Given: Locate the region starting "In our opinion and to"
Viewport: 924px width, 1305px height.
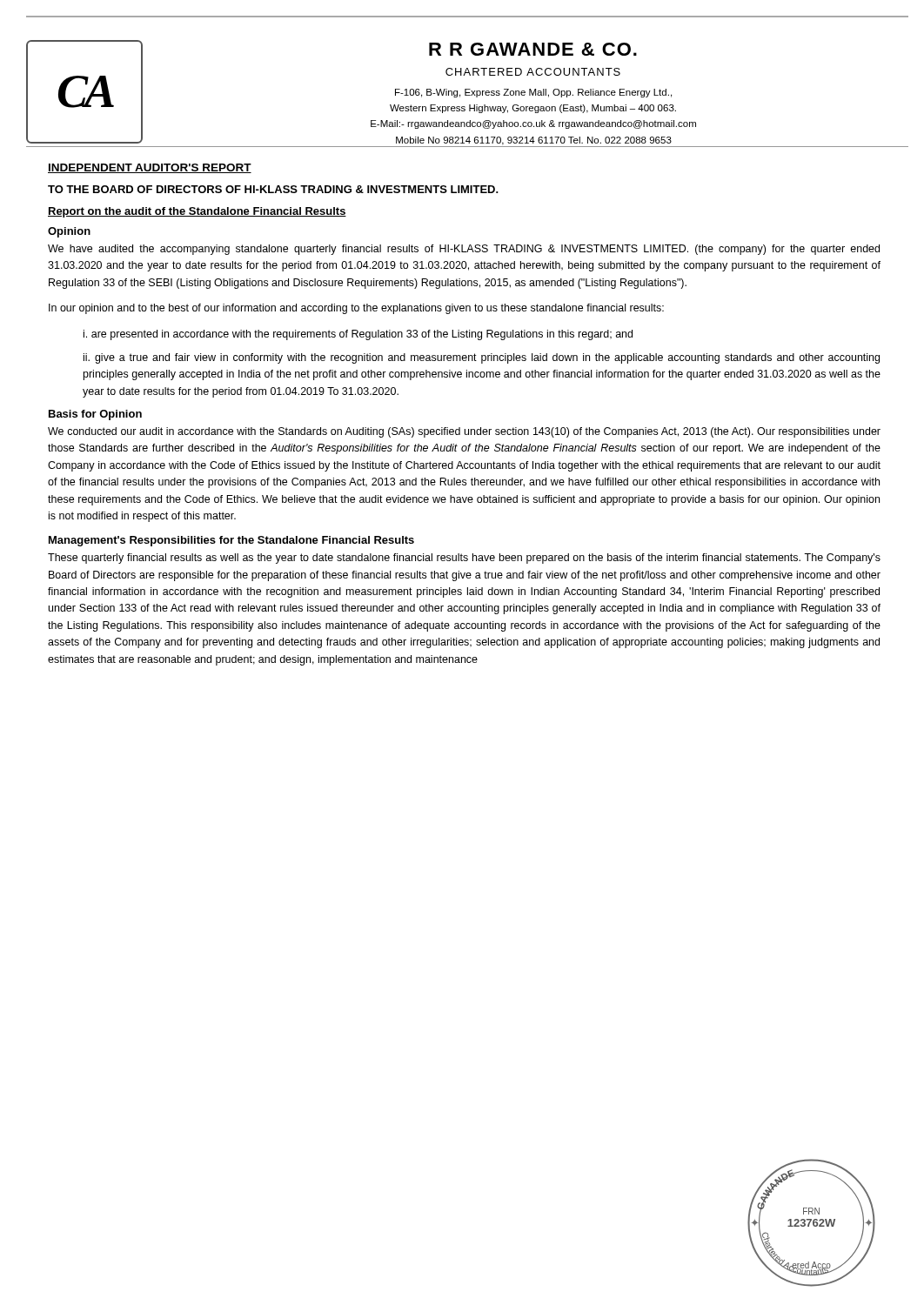Looking at the screenshot, I should pyautogui.click(x=356, y=308).
